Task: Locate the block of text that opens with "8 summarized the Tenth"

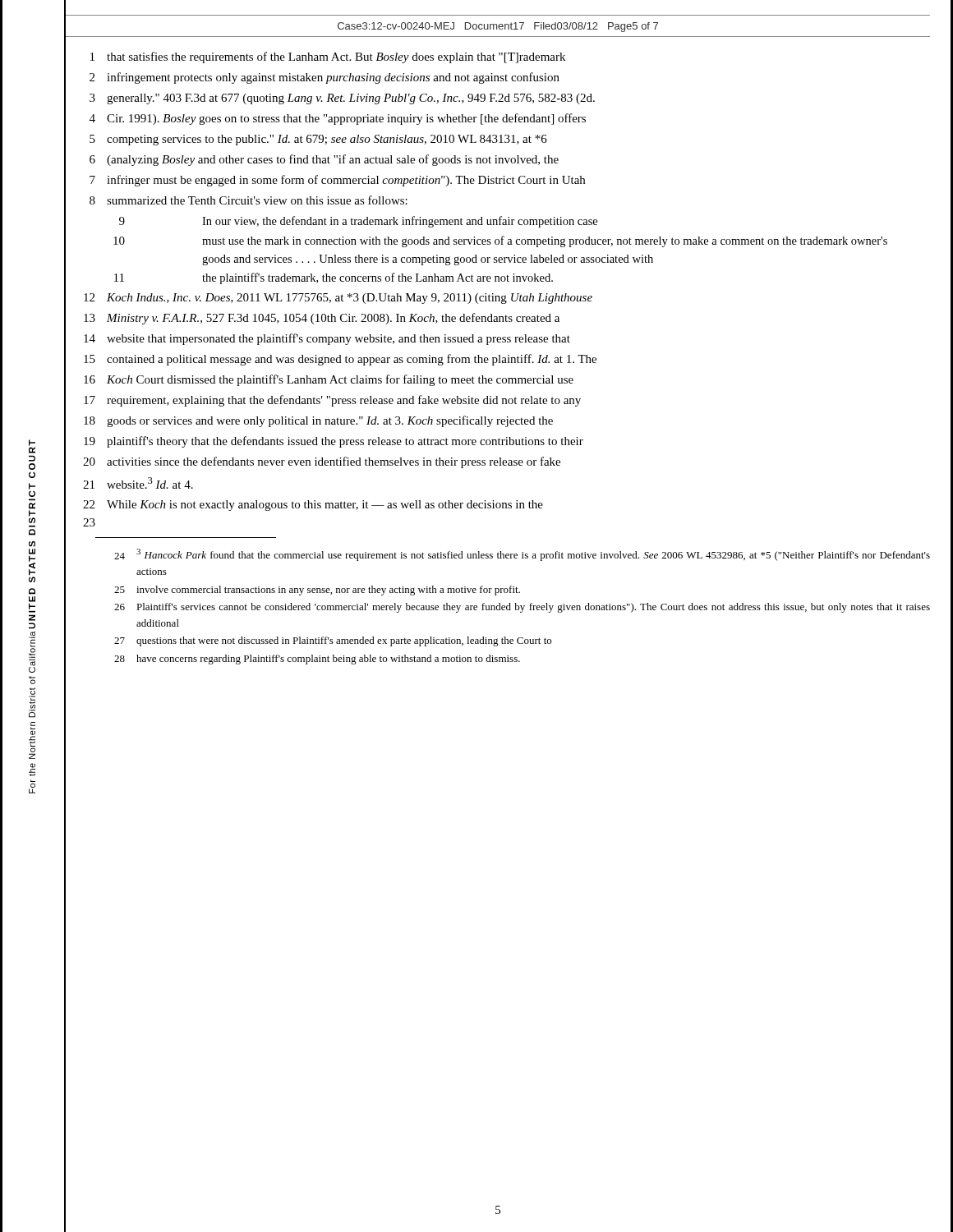Action: coord(249,200)
